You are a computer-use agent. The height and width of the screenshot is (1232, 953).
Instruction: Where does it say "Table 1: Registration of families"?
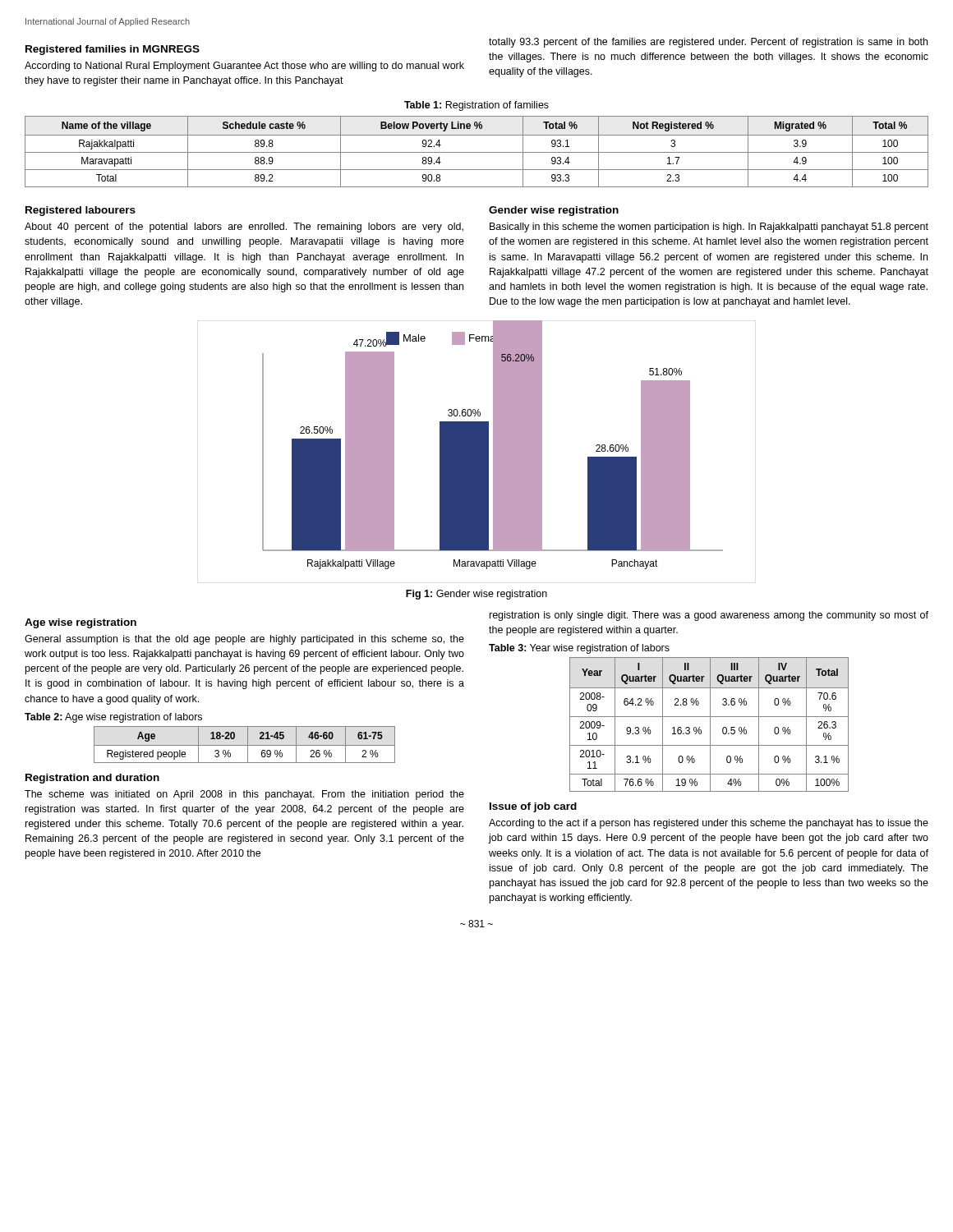(476, 105)
